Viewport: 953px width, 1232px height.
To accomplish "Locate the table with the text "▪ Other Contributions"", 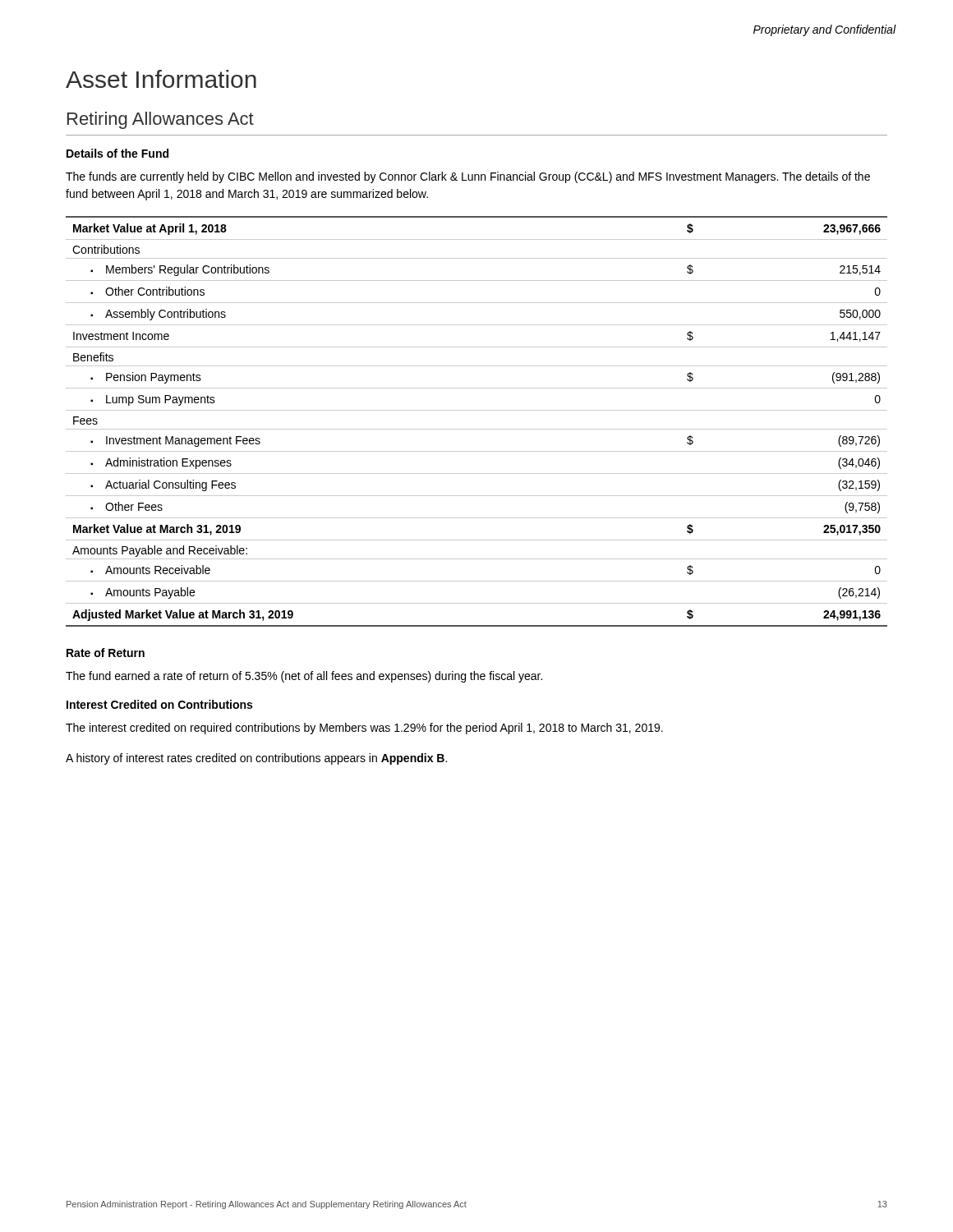I will (476, 421).
